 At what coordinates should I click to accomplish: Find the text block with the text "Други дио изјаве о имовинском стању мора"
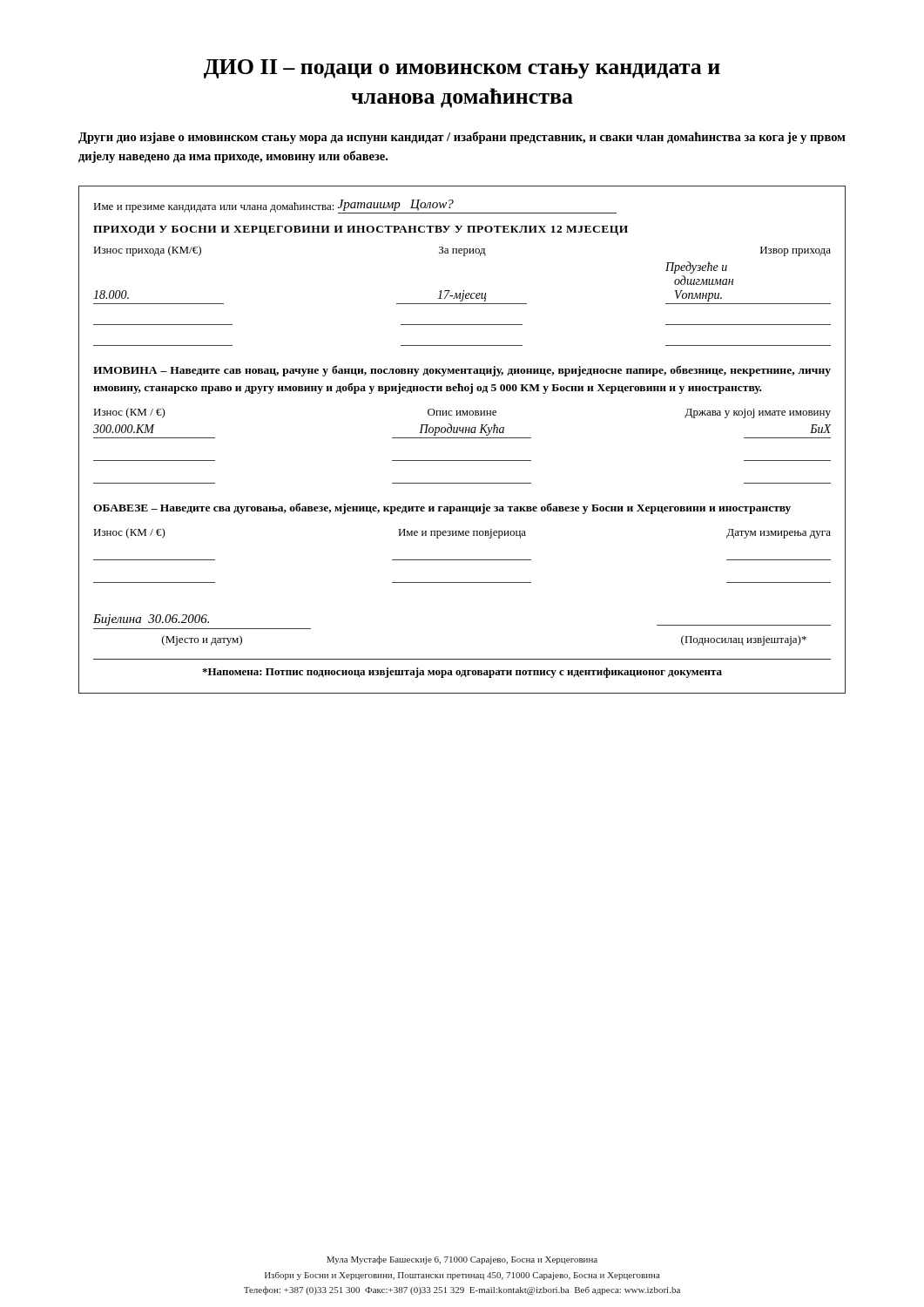coord(462,146)
